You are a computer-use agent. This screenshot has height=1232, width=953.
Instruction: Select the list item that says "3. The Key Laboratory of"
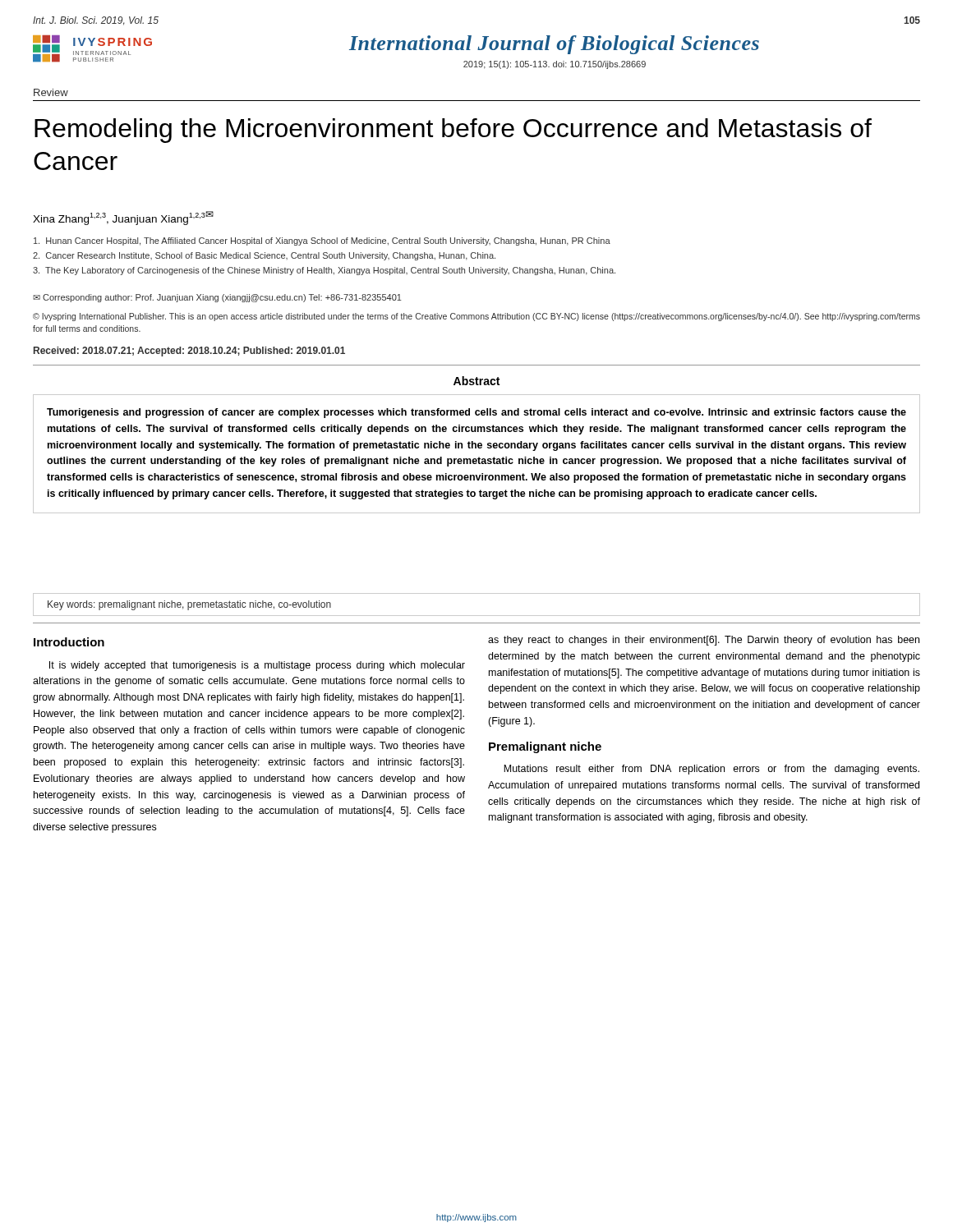coord(325,270)
